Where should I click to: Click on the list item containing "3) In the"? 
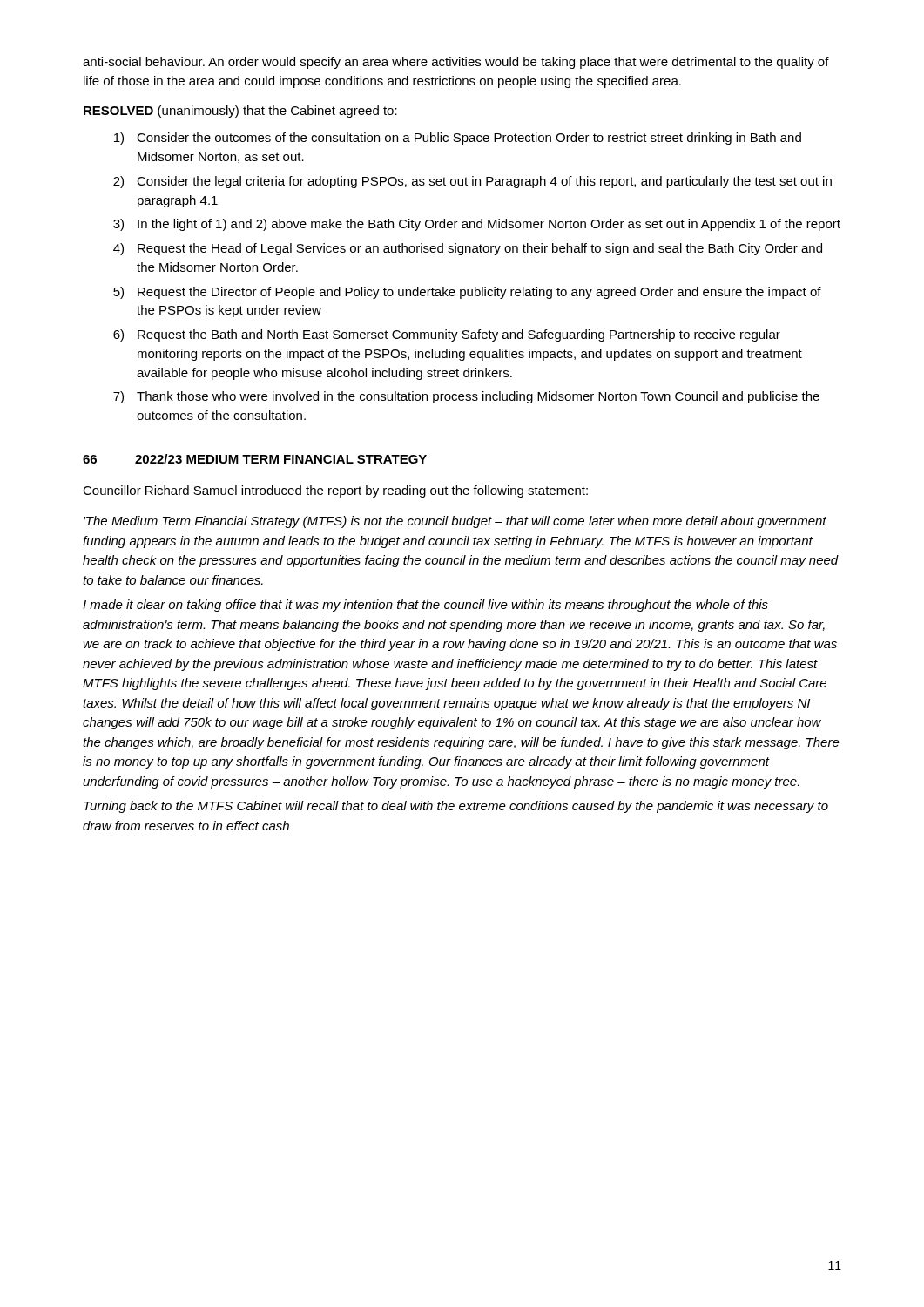pos(462,224)
